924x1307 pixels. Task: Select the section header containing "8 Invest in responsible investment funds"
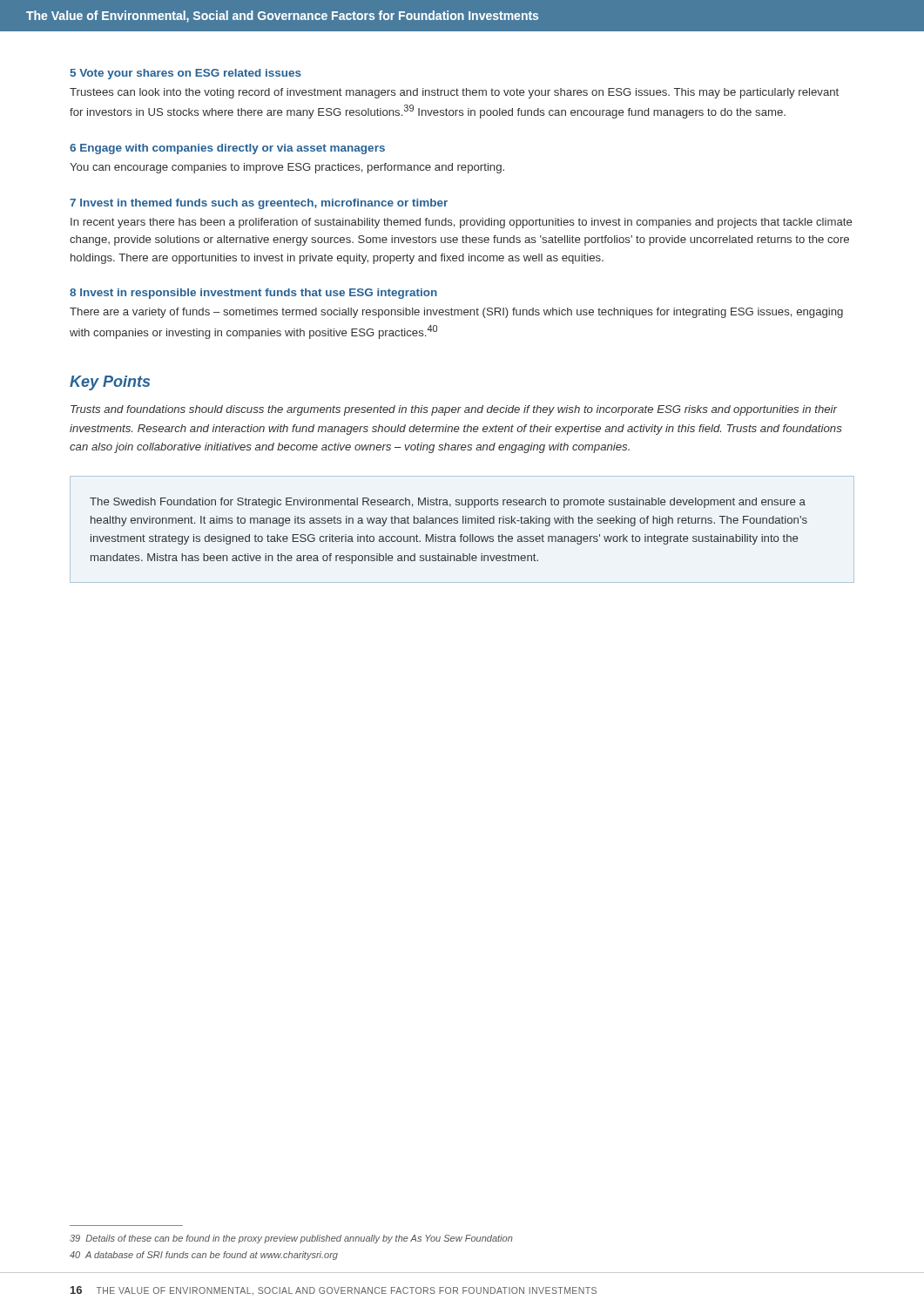254,292
